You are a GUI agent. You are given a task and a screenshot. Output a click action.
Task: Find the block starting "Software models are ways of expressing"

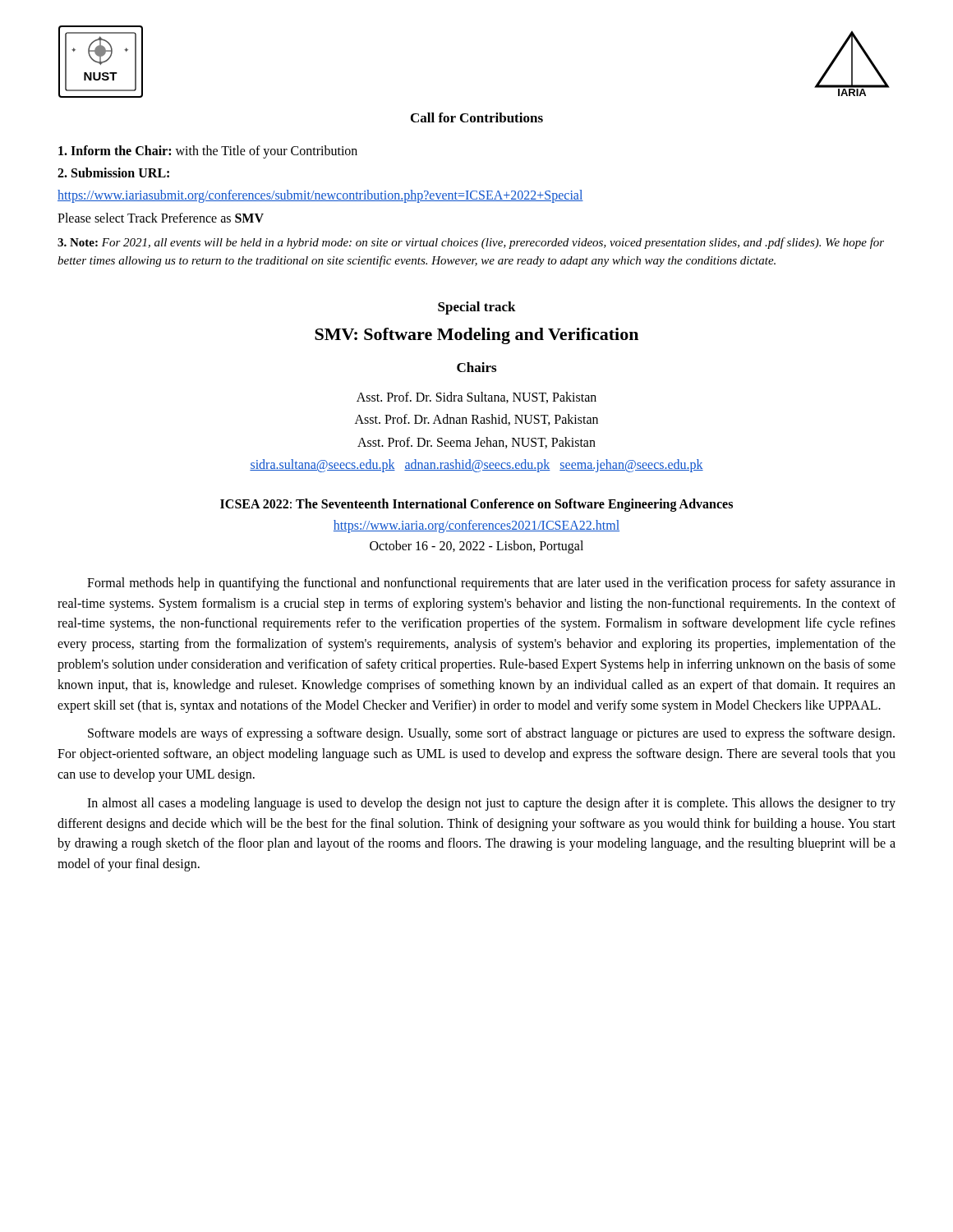476,754
